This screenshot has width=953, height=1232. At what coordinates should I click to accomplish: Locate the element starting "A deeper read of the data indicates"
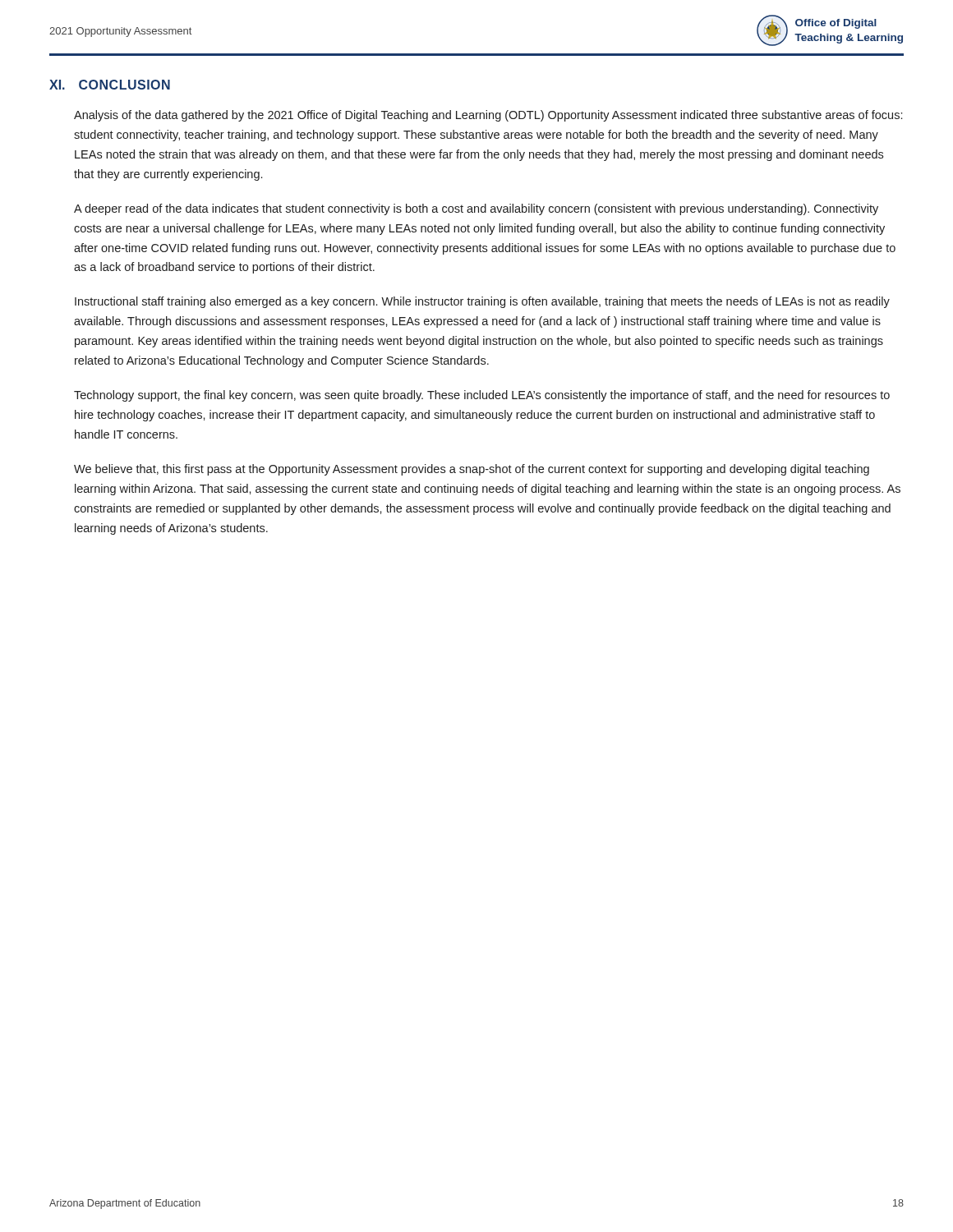click(x=485, y=238)
